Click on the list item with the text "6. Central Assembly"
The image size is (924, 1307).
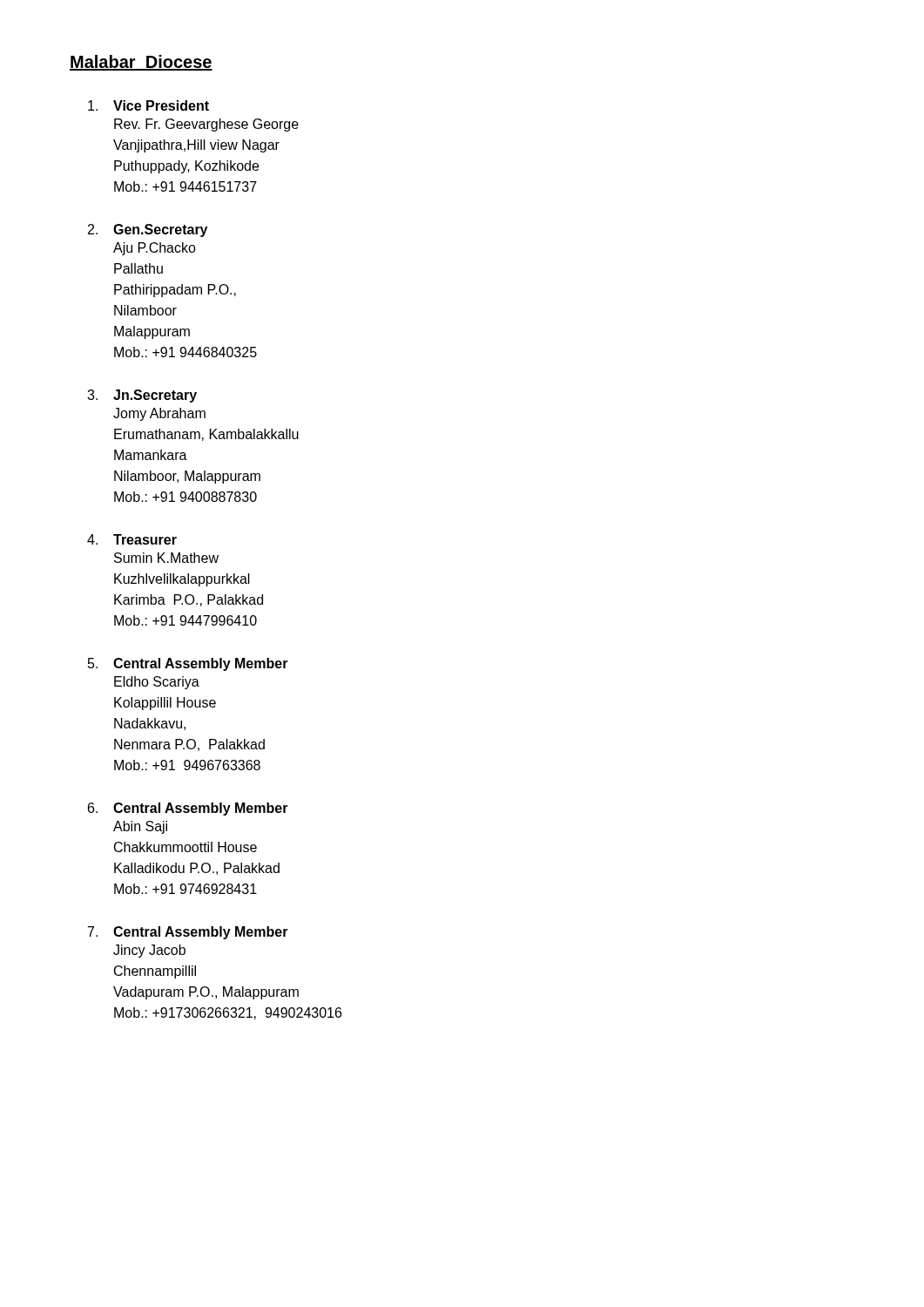pos(187,850)
